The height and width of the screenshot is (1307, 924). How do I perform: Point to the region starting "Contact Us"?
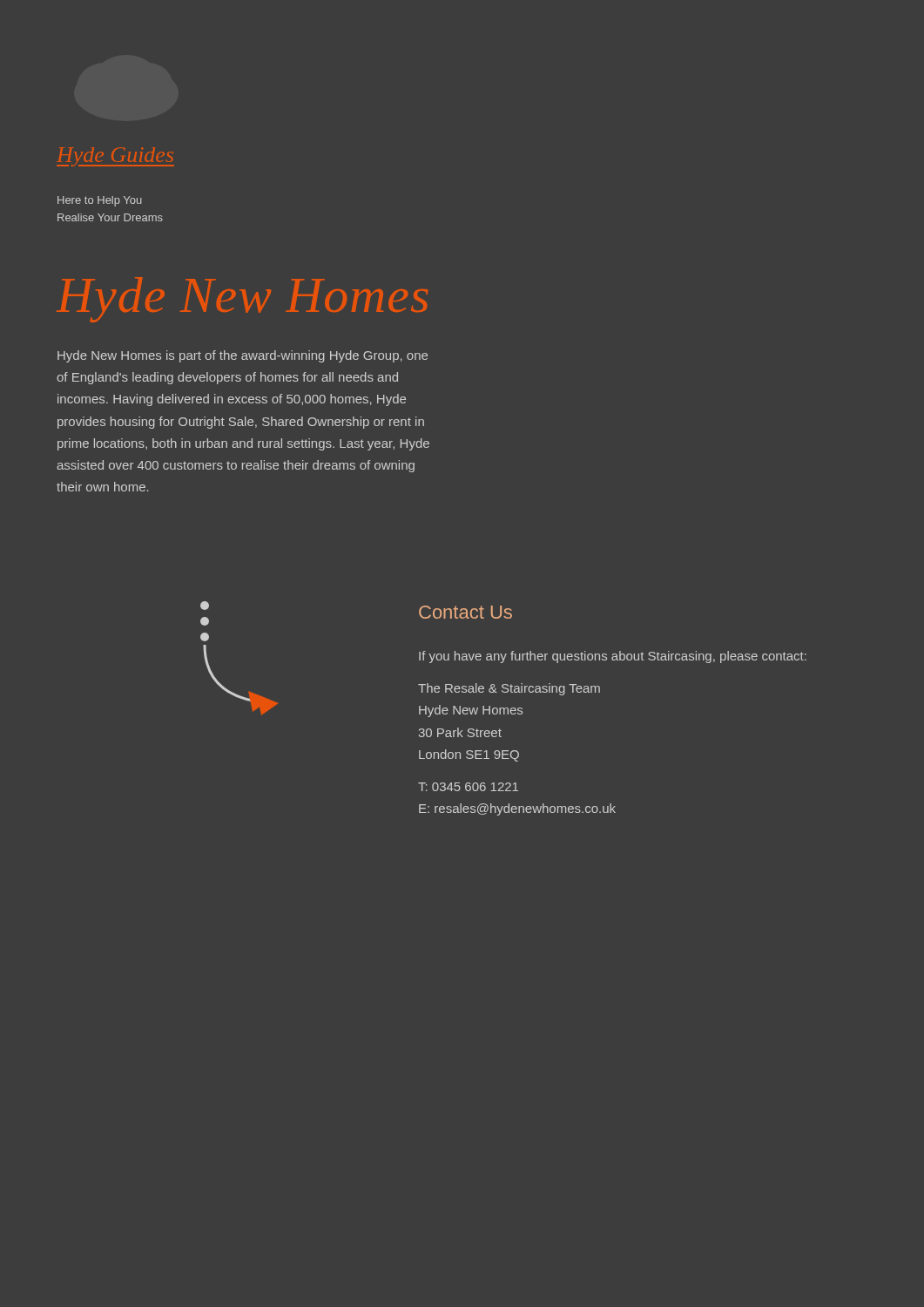(x=465, y=612)
